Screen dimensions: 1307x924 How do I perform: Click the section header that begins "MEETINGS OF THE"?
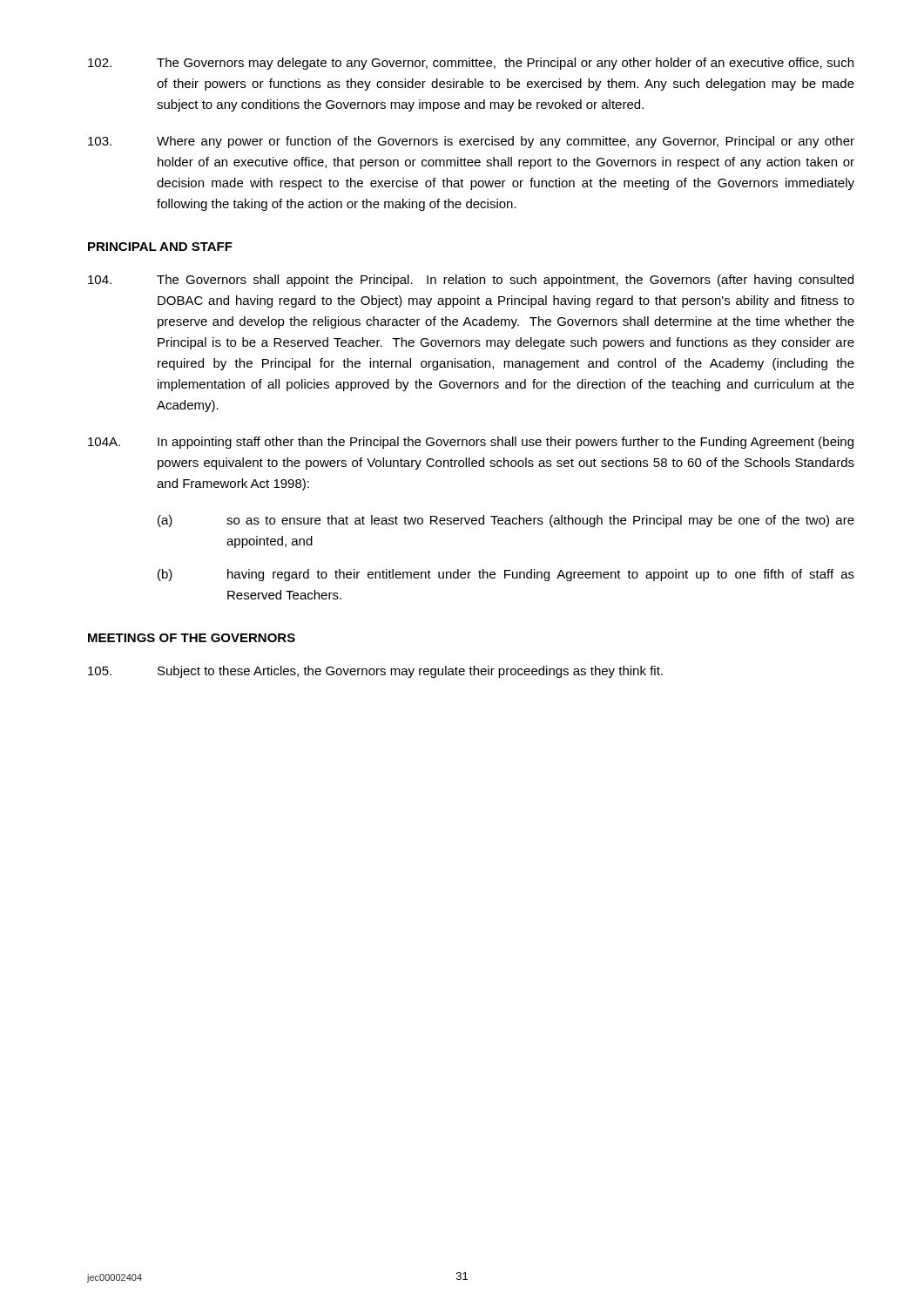191,637
